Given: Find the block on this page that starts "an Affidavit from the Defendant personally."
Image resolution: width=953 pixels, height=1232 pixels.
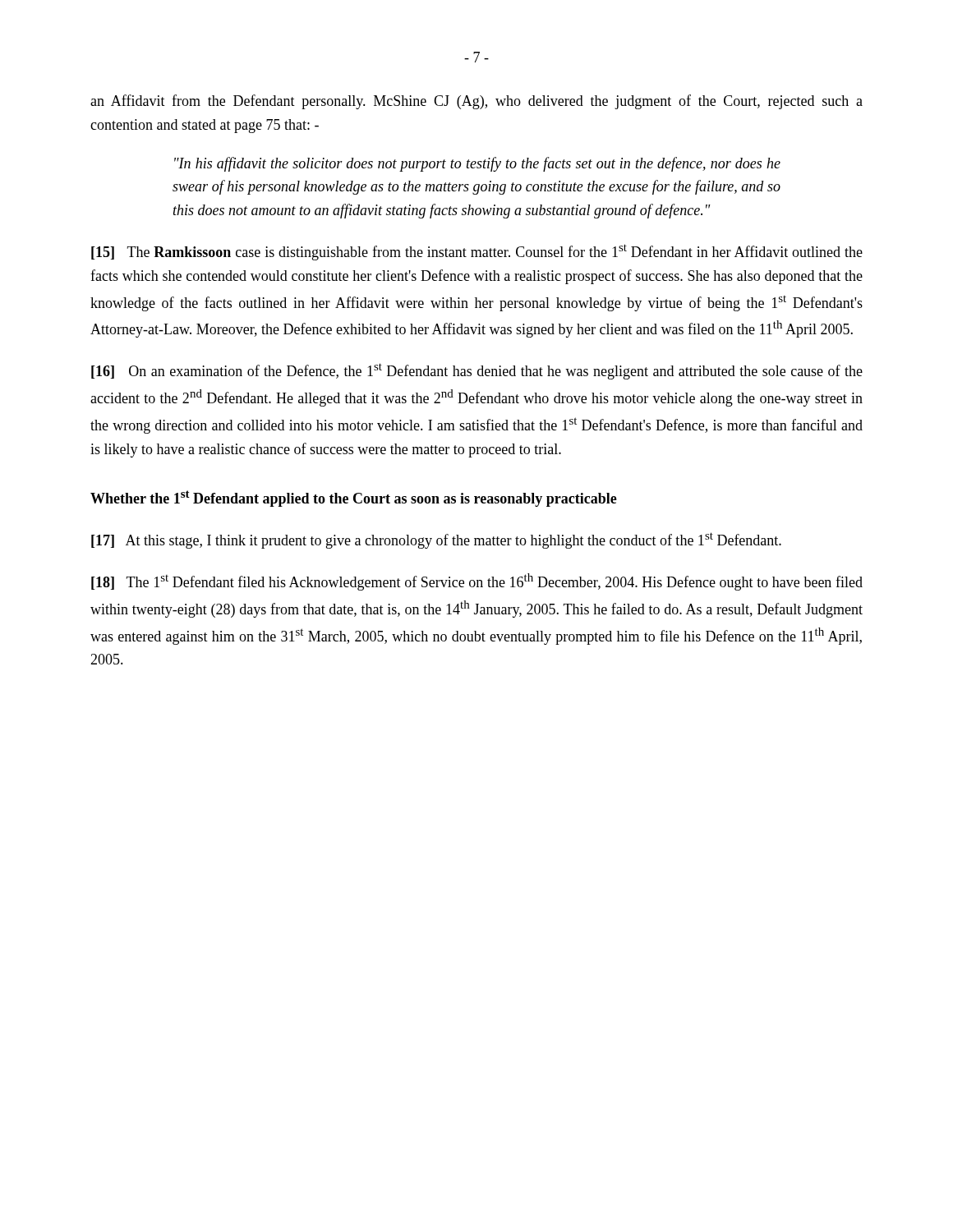Looking at the screenshot, I should coord(476,113).
